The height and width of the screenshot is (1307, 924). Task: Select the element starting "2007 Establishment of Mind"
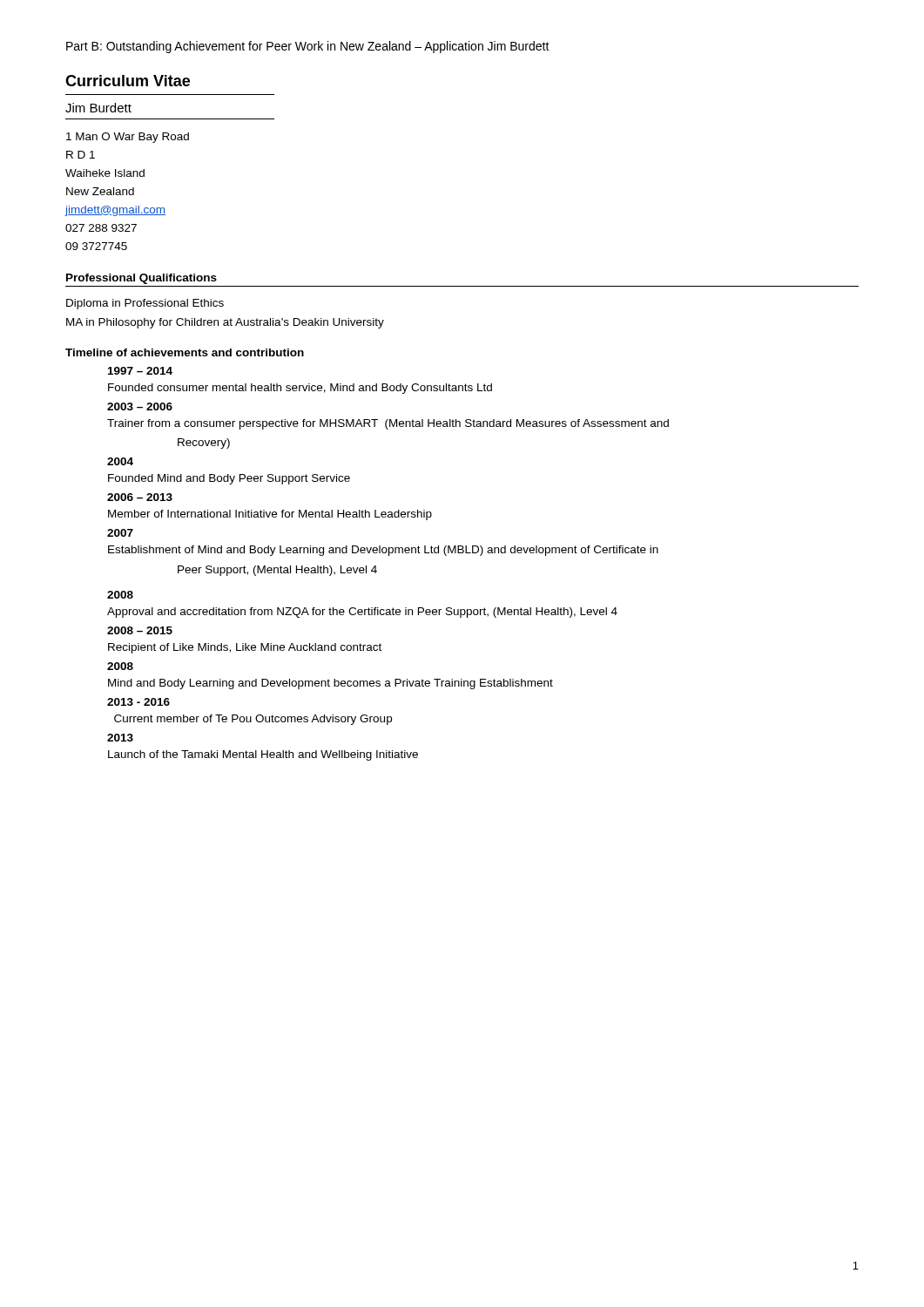(483, 553)
